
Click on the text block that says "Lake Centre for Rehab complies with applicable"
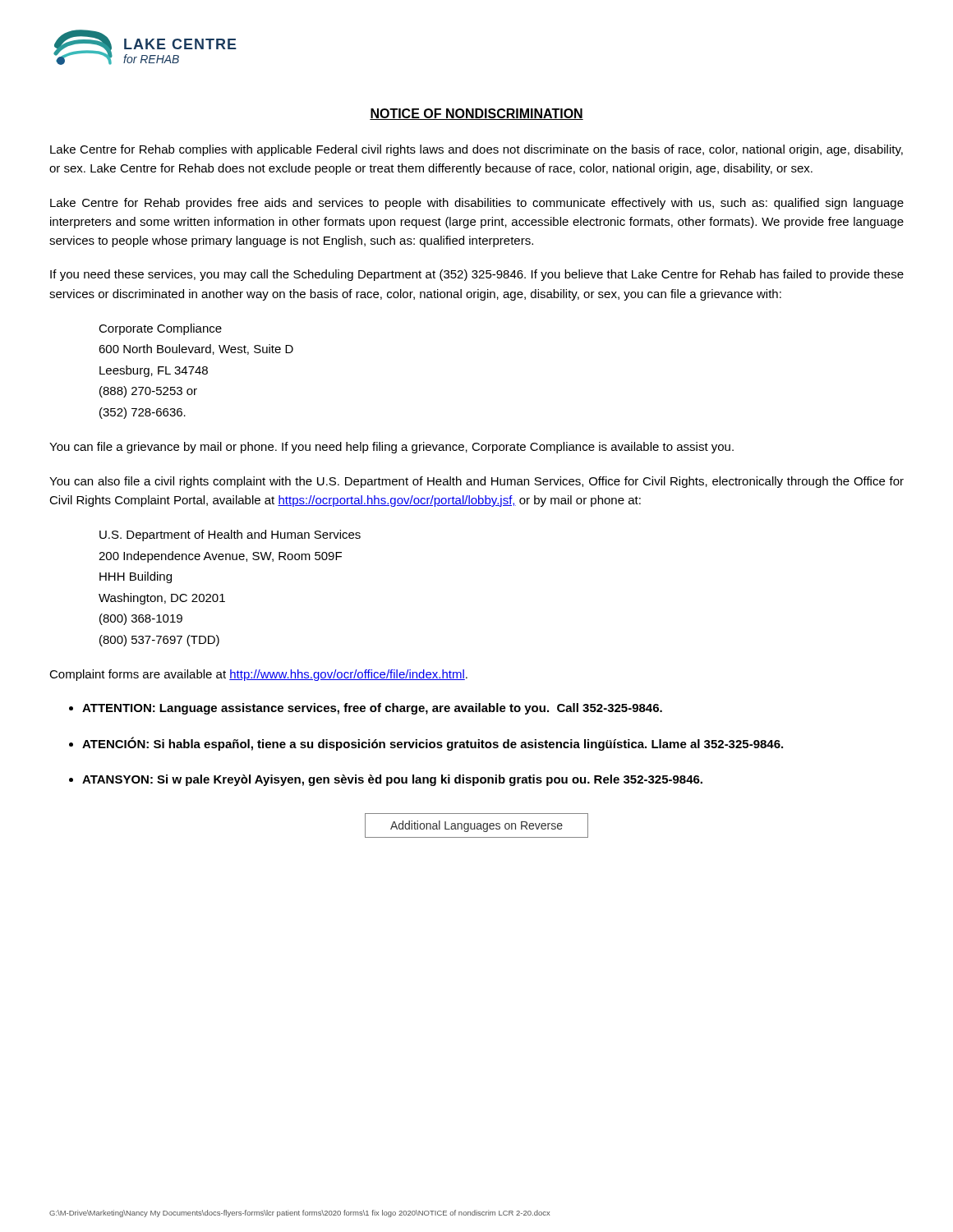point(476,159)
